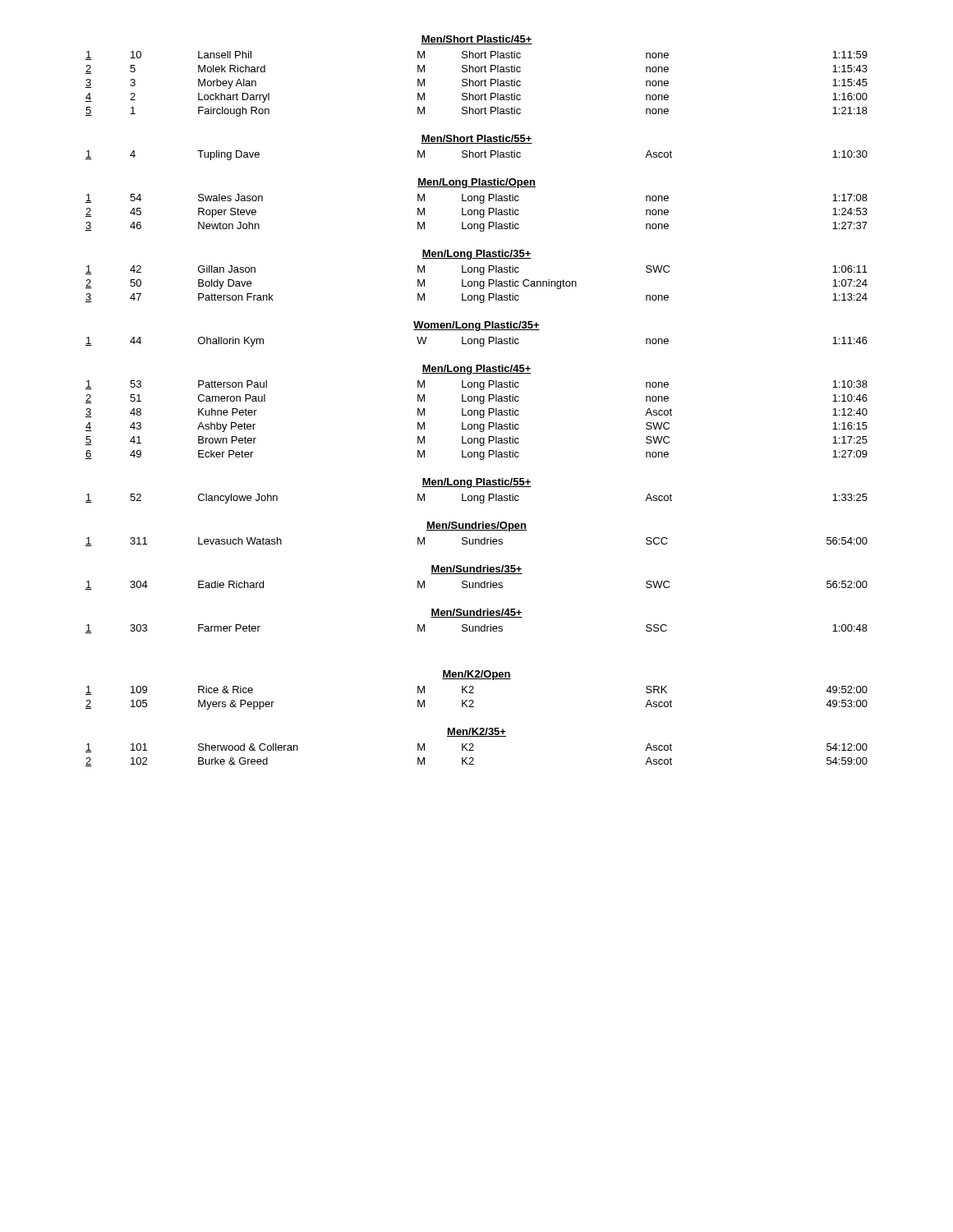The image size is (953, 1232).
Task: Locate the table with the text "Roper Steve"
Action: coord(476,212)
